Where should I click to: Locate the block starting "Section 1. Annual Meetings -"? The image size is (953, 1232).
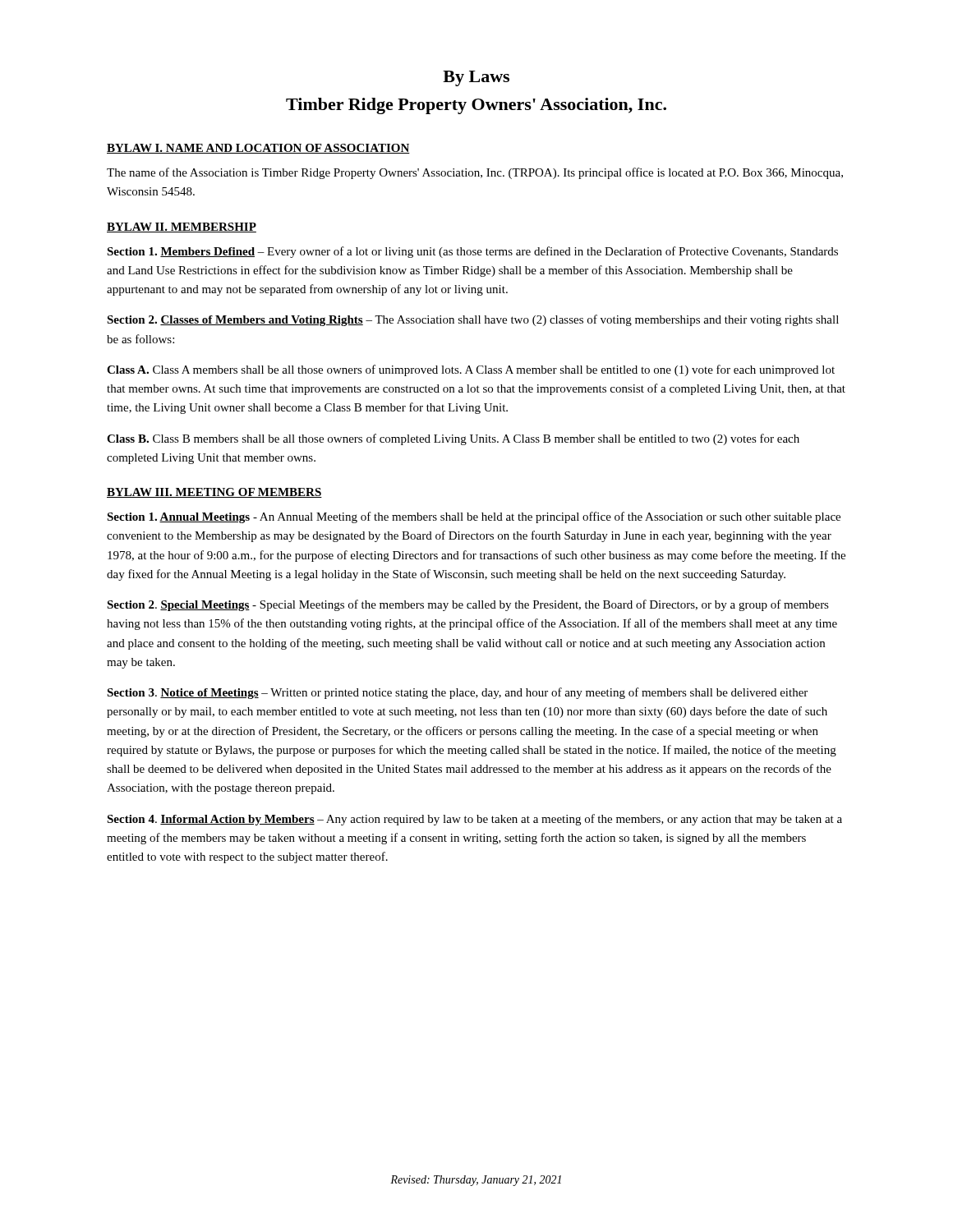pyautogui.click(x=476, y=545)
